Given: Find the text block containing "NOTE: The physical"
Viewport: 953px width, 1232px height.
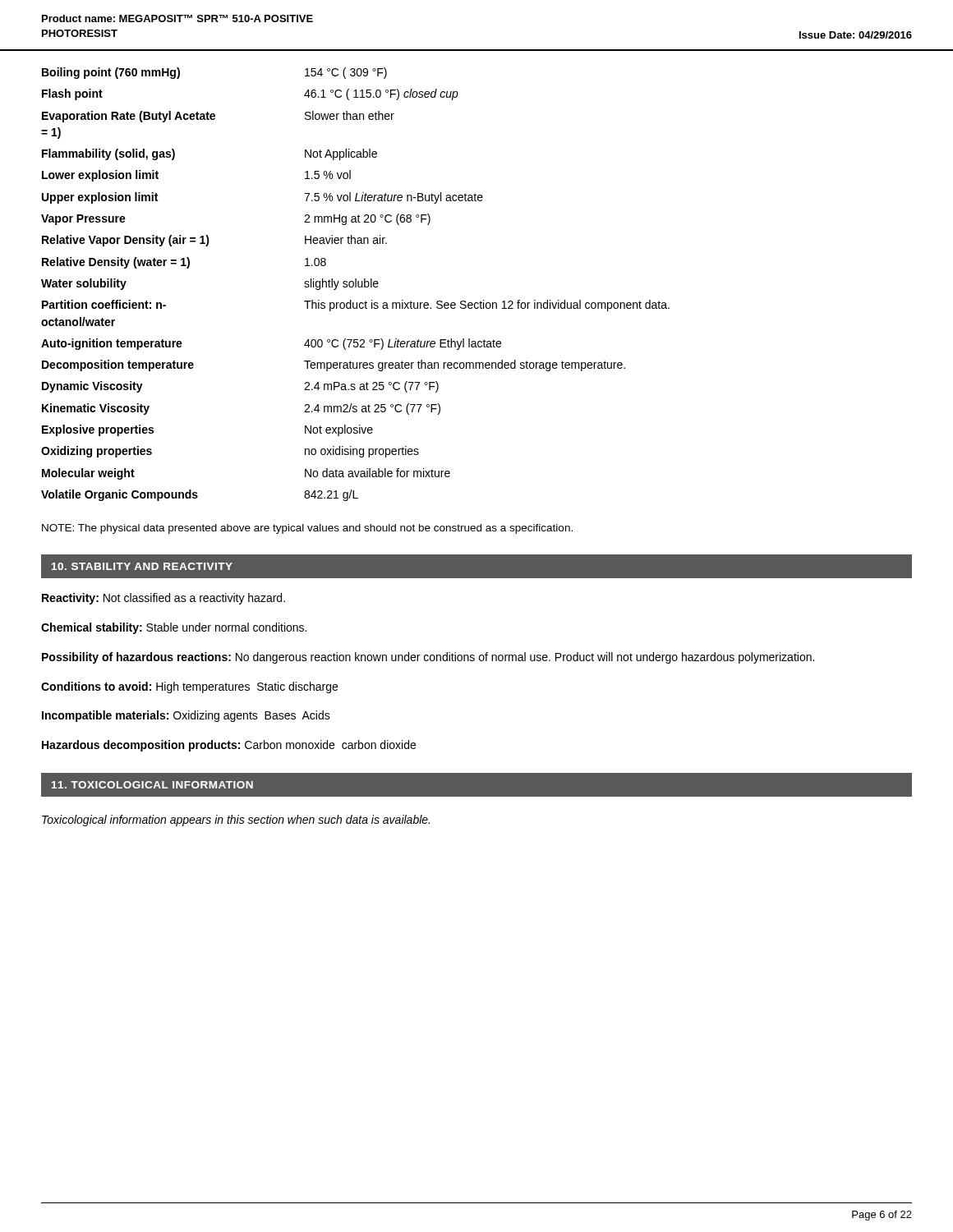Looking at the screenshot, I should click(x=307, y=528).
